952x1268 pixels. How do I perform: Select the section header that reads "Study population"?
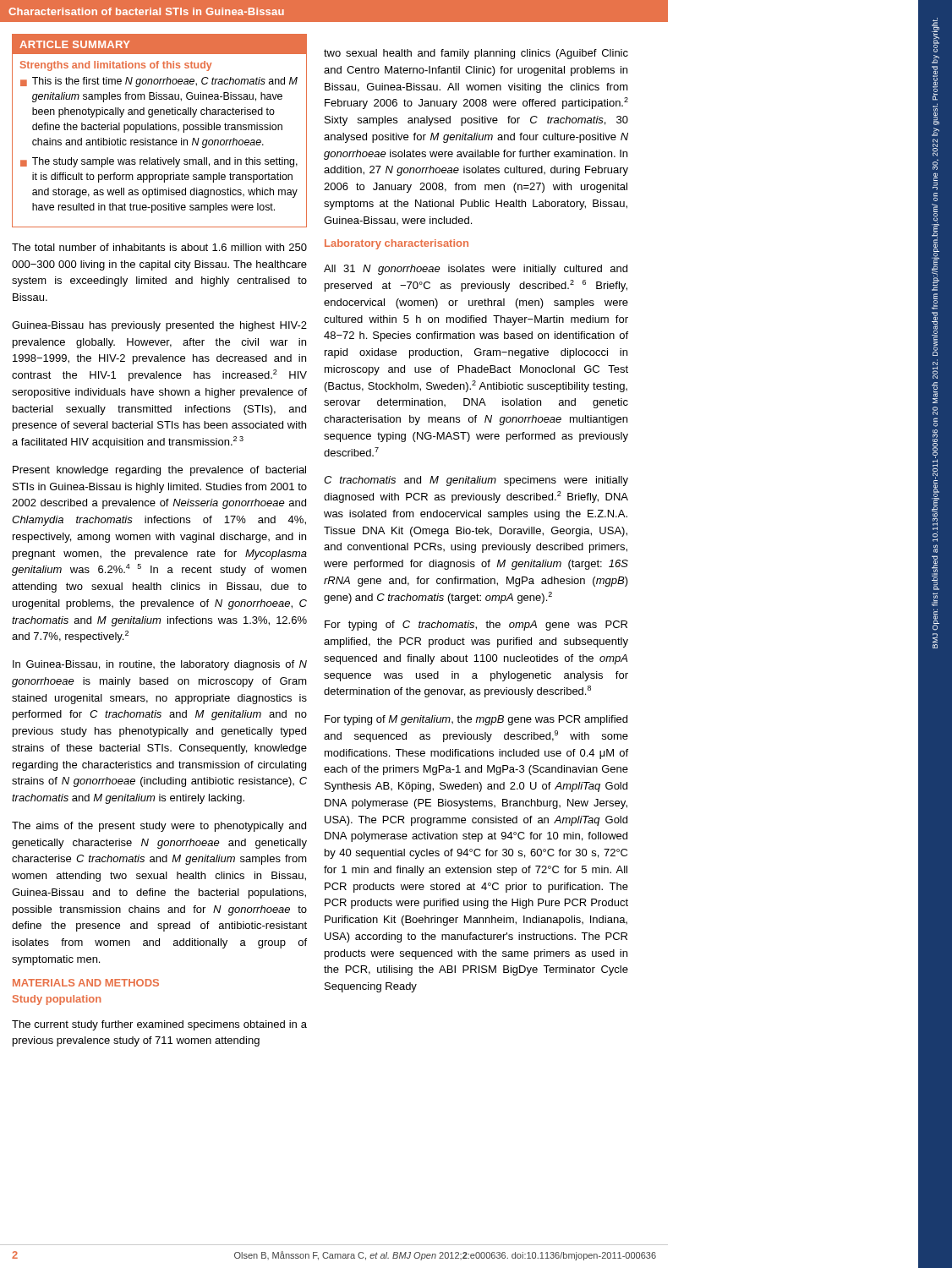(x=57, y=998)
